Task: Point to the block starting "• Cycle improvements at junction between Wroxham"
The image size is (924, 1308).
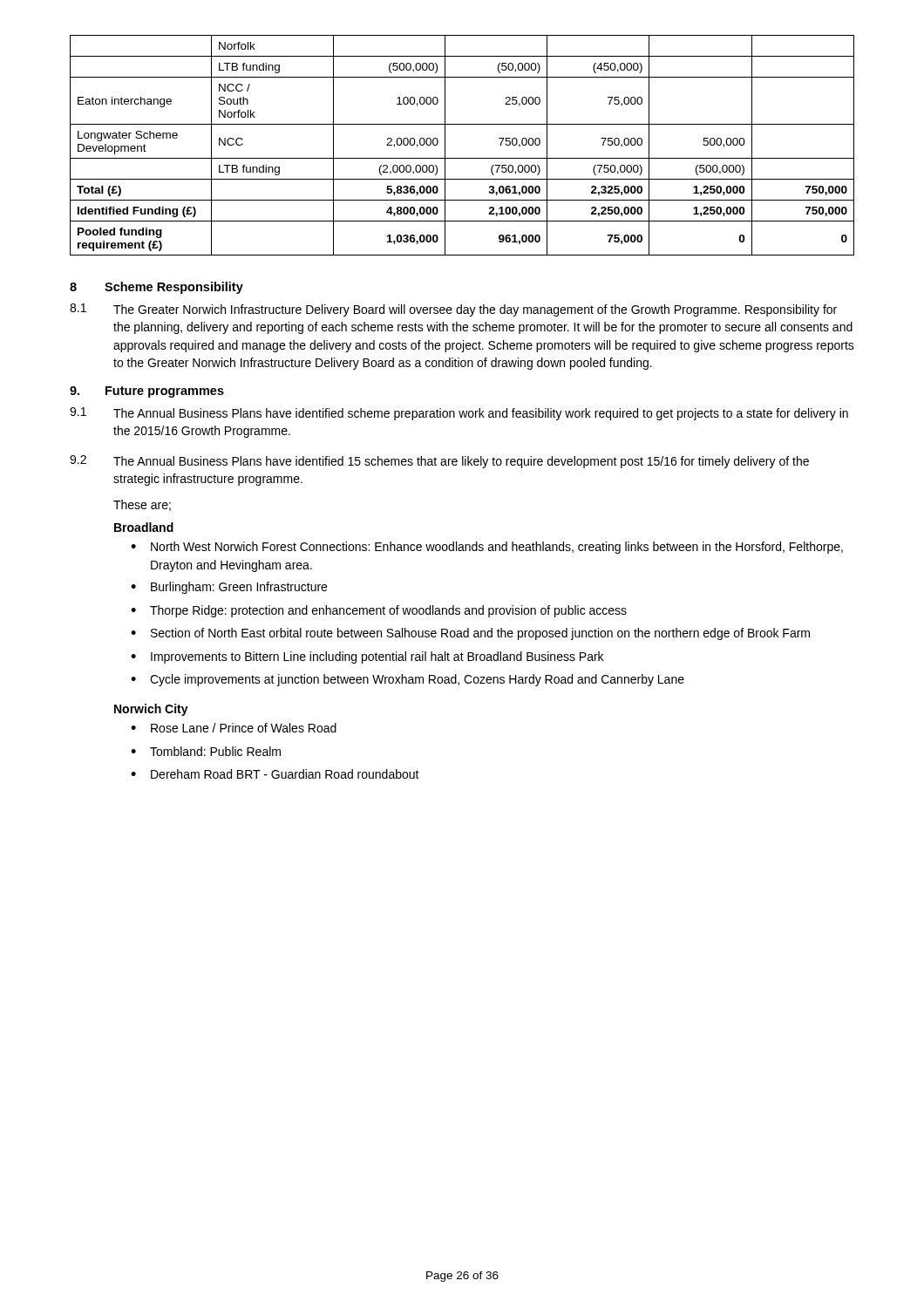Action: 492,680
